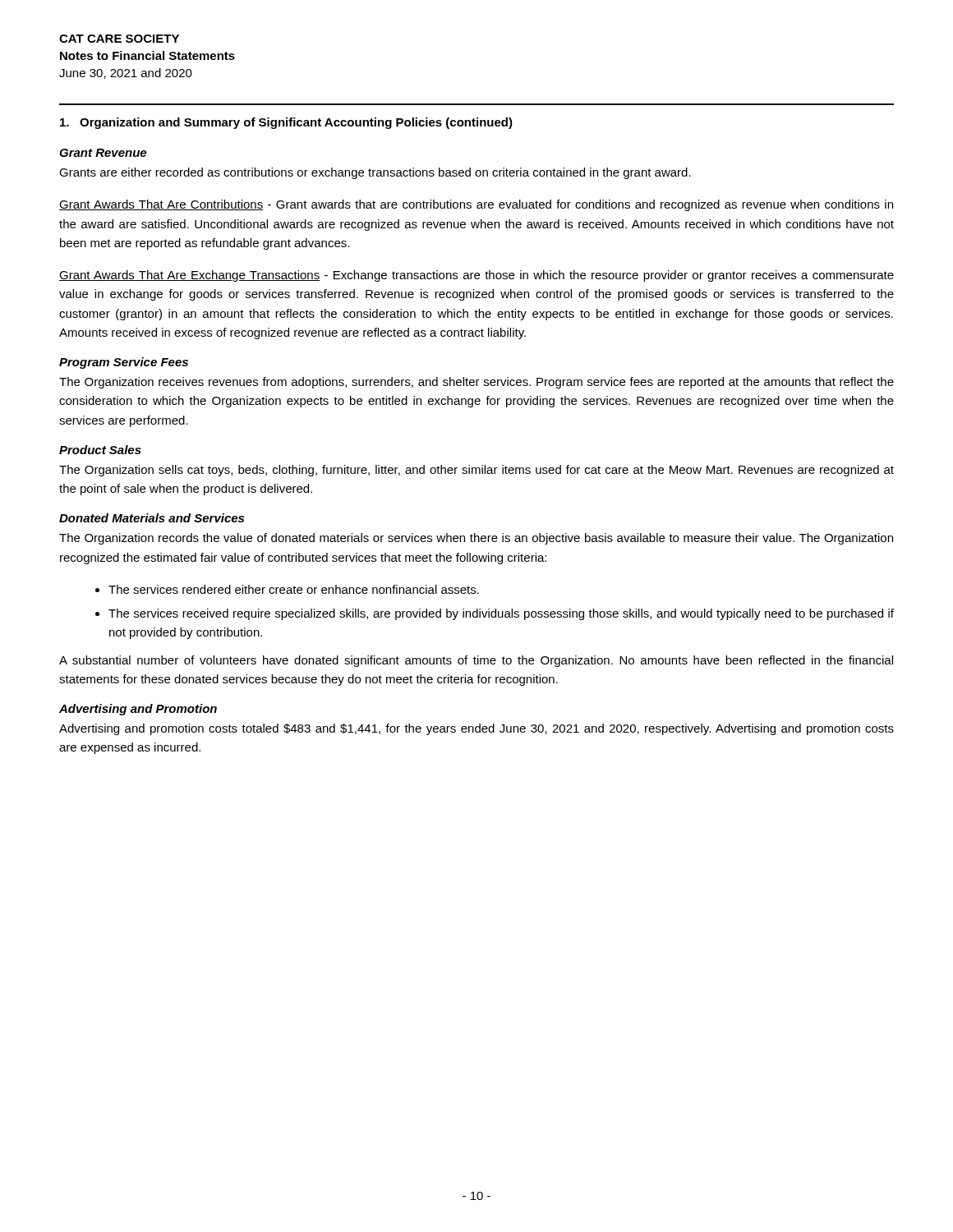The height and width of the screenshot is (1232, 953).
Task: Click the passage that begins "Grant Awards That Are Exchange Transactions"
Action: coord(476,303)
